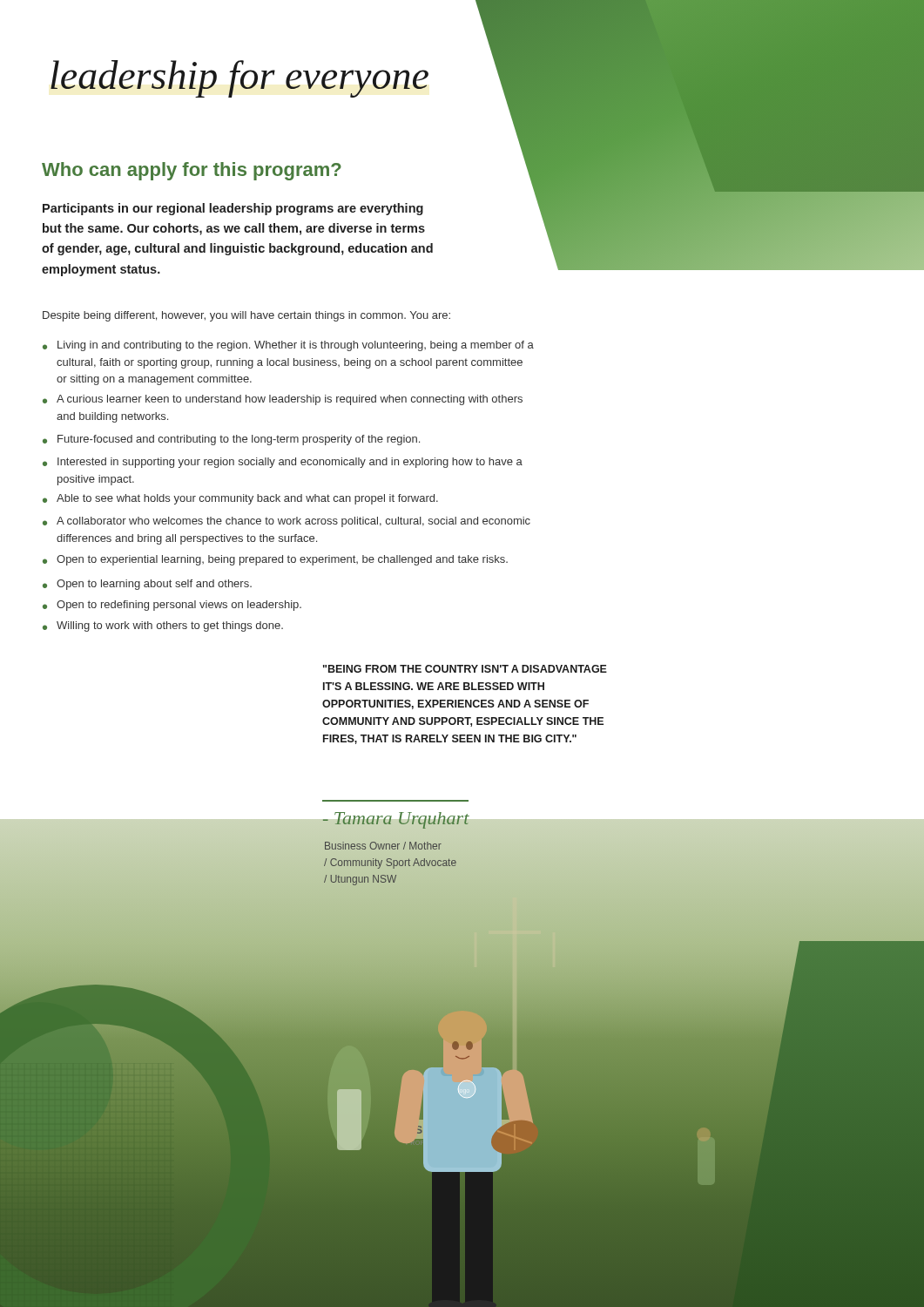This screenshot has width=924, height=1307.
Task: Locate the text block that reads "Despite being different,"
Action: click(x=247, y=315)
